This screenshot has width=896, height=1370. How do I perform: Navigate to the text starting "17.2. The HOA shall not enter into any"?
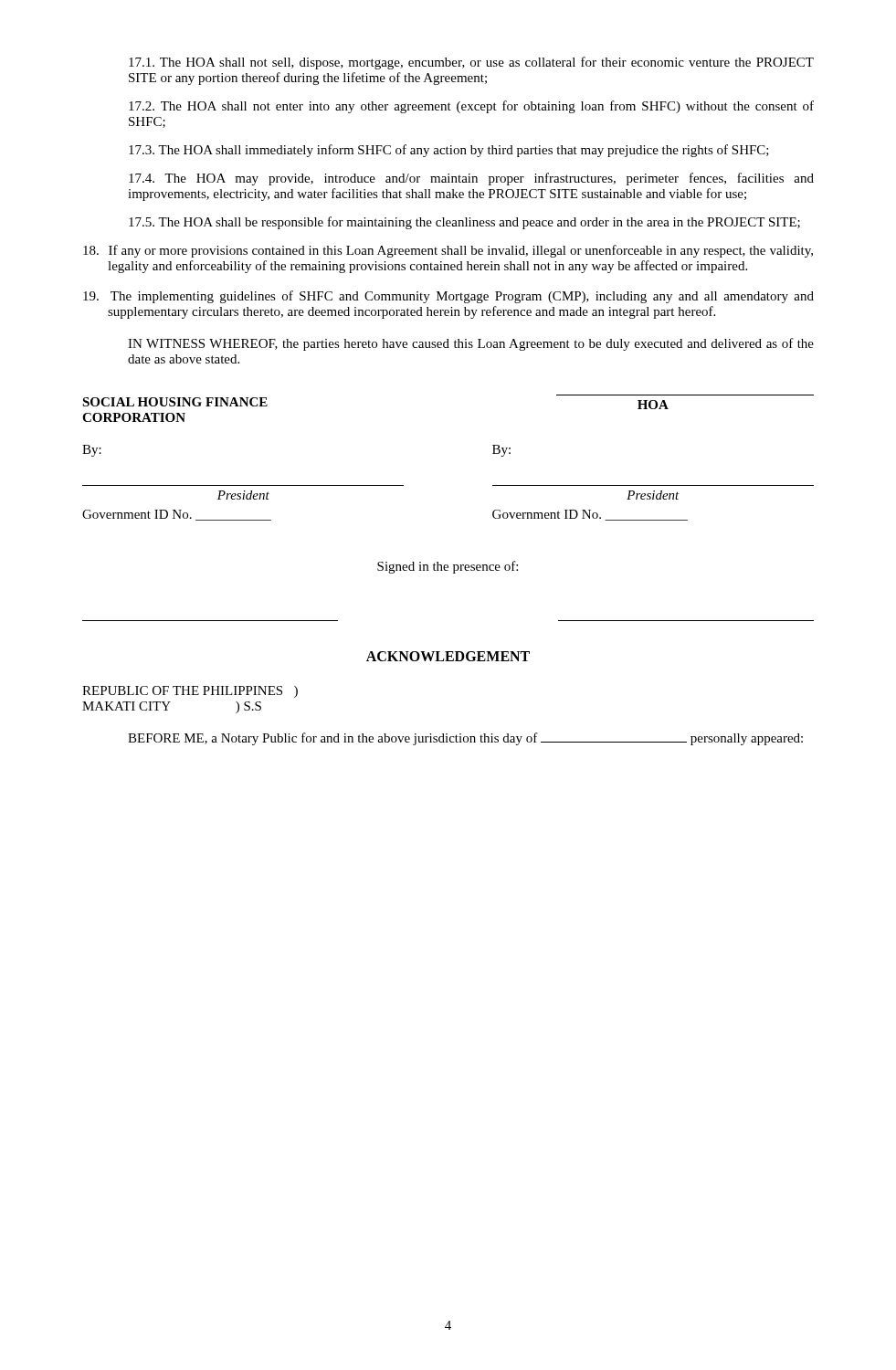click(471, 114)
